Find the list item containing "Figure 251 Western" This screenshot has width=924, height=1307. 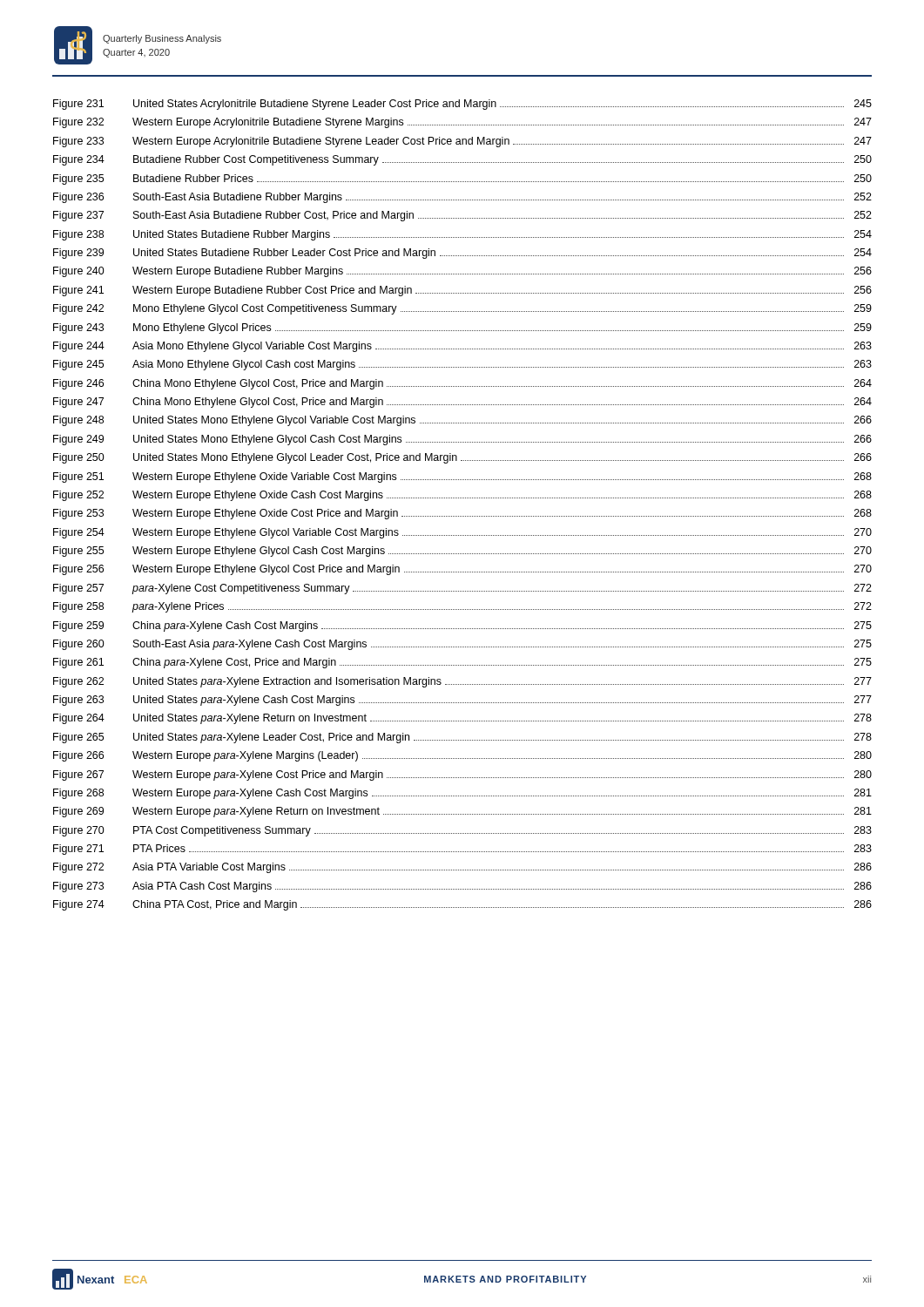coord(462,477)
